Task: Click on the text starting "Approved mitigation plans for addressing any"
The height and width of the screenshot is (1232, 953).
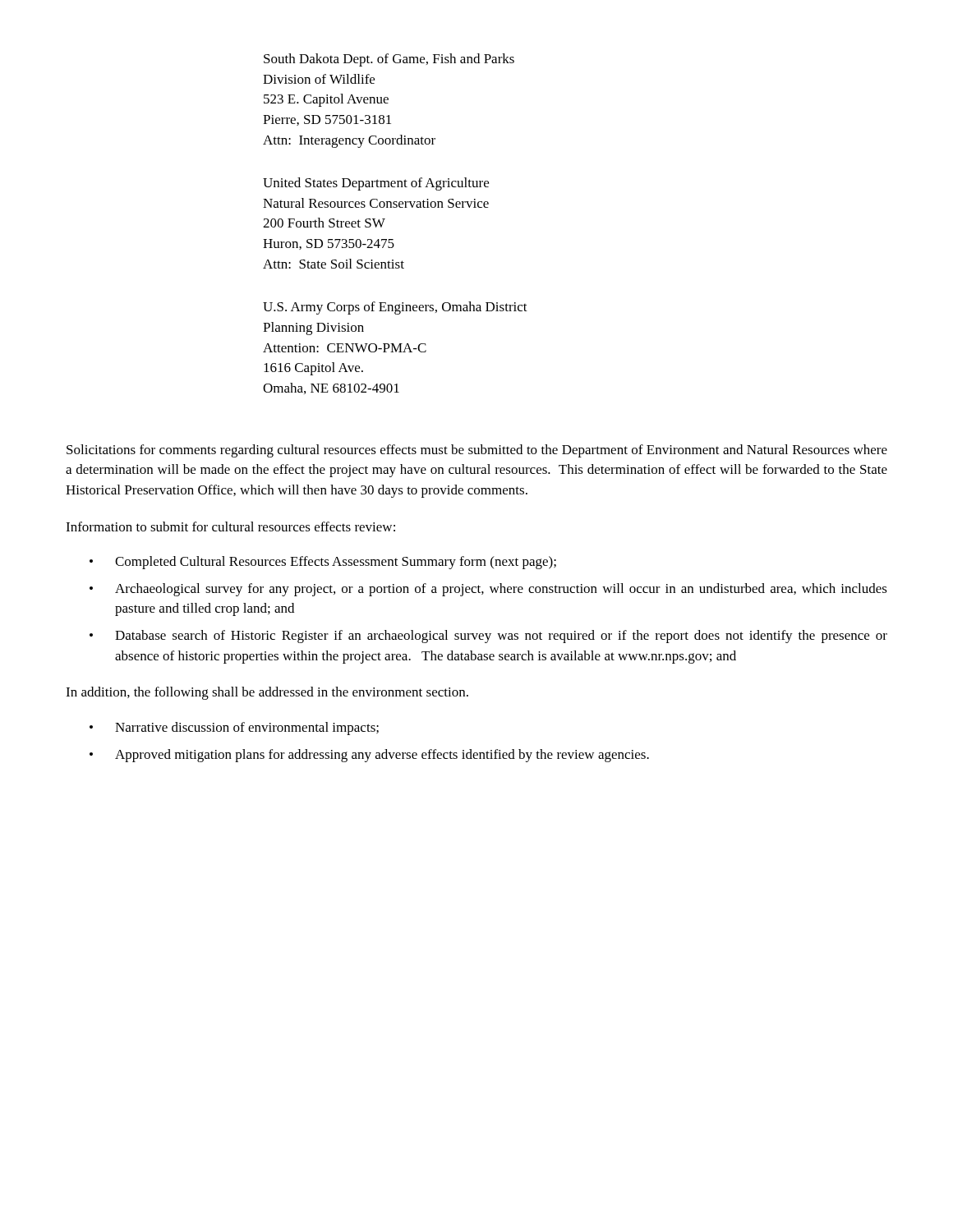Action: [501, 755]
